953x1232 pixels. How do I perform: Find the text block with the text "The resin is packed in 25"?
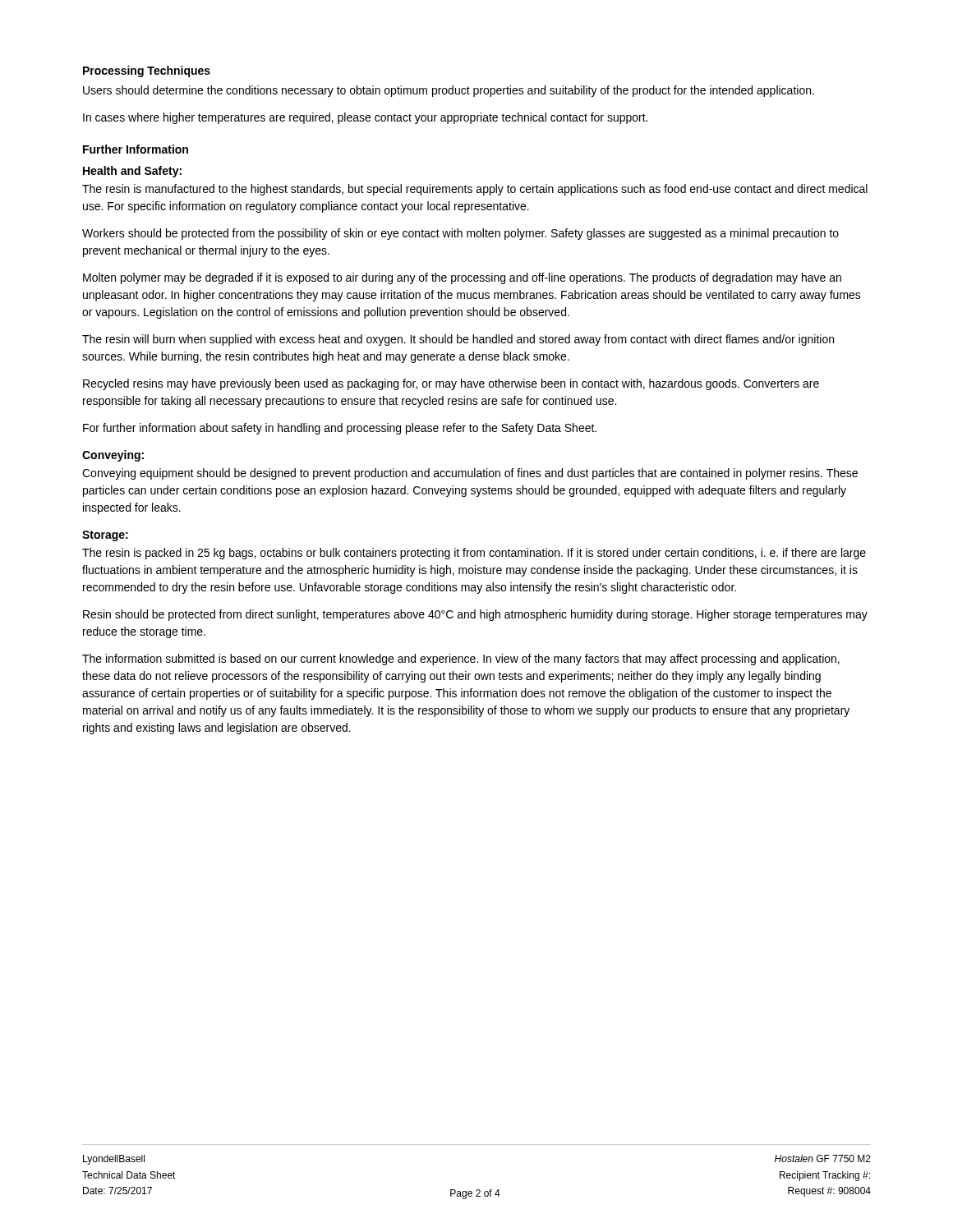(474, 570)
